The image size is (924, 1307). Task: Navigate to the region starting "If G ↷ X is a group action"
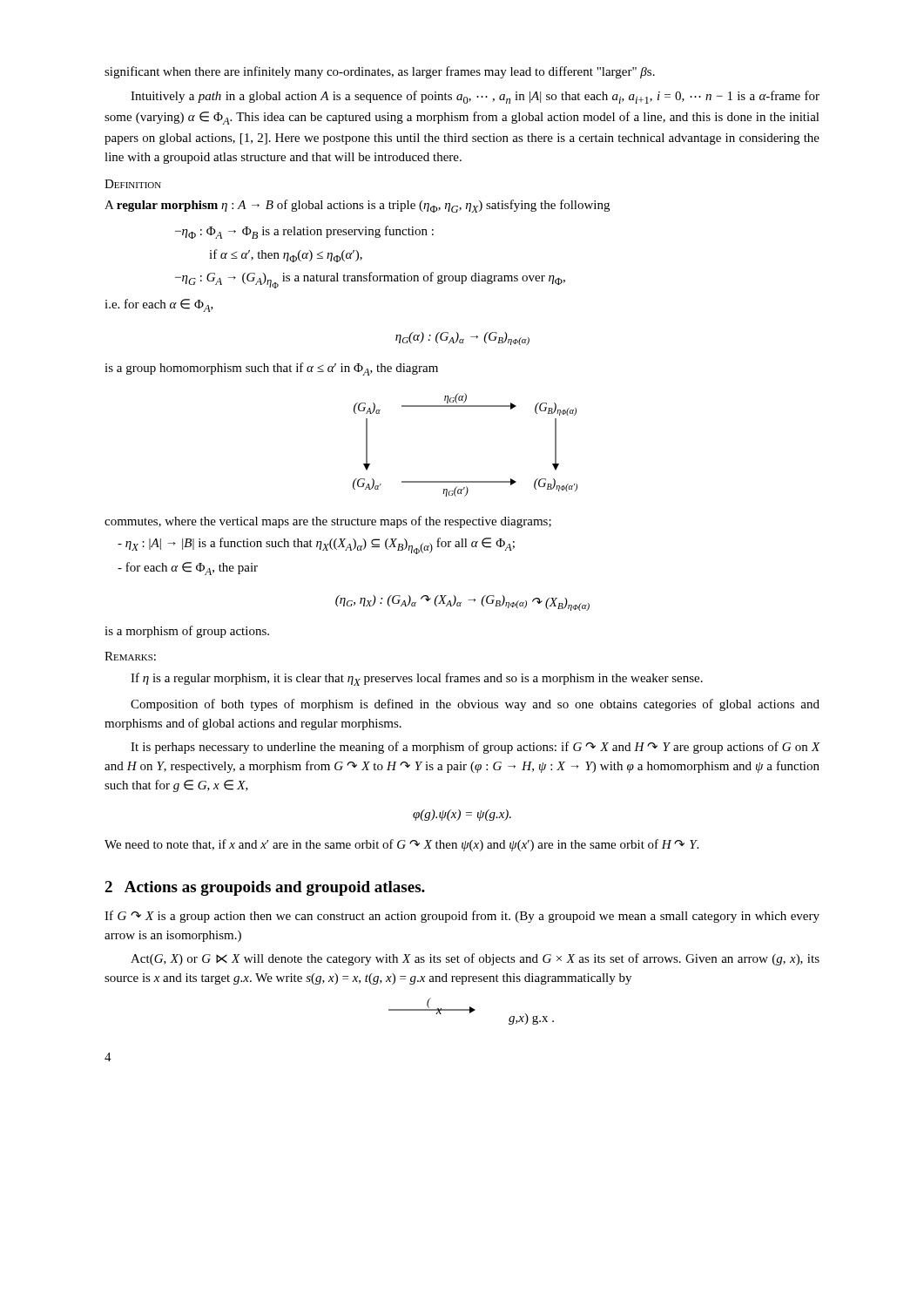(462, 926)
